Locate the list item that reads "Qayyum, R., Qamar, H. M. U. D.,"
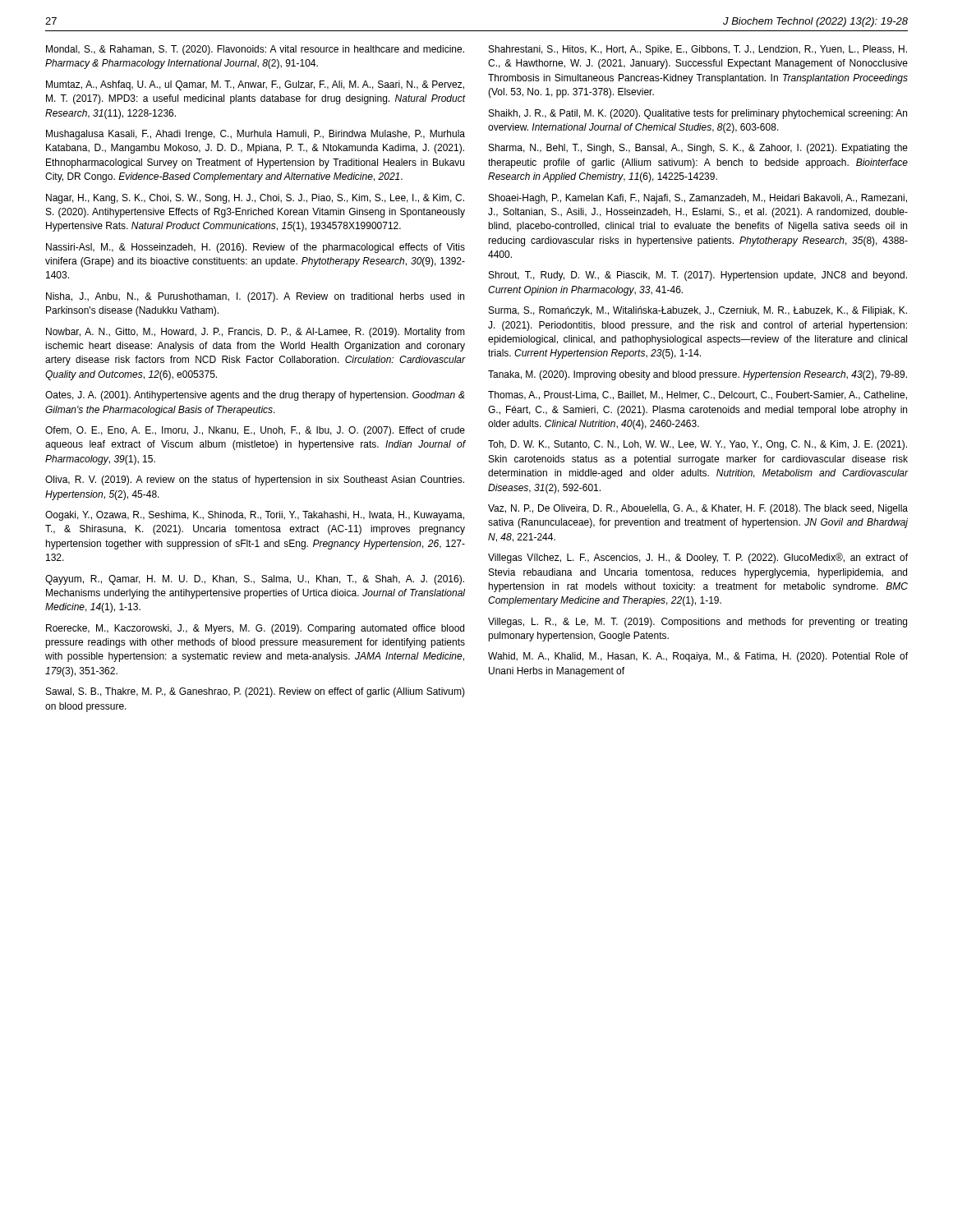 point(255,593)
